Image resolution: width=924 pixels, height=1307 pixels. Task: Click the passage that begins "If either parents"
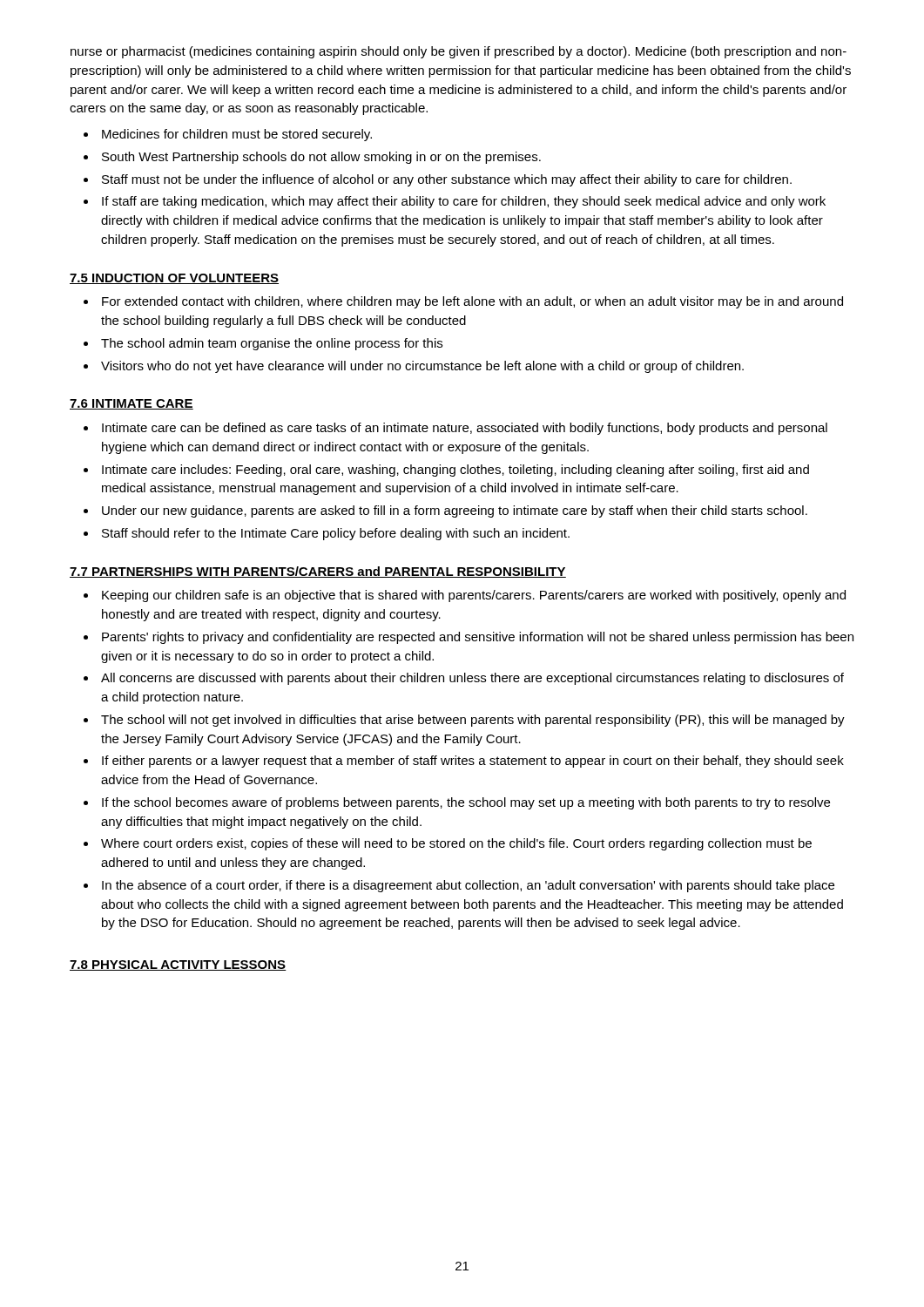[476, 770]
